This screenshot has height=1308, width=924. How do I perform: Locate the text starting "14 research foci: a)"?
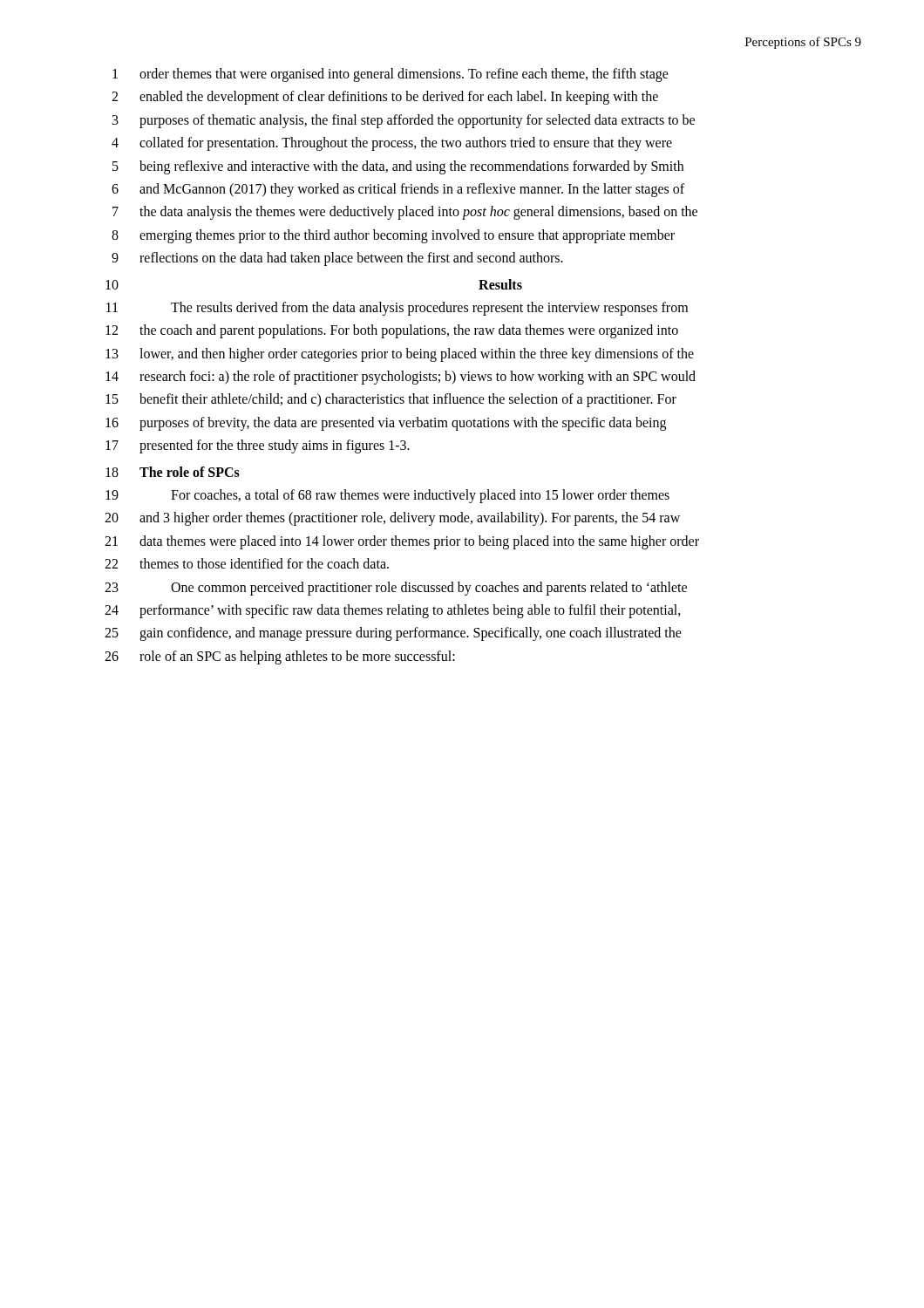coord(474,377)
